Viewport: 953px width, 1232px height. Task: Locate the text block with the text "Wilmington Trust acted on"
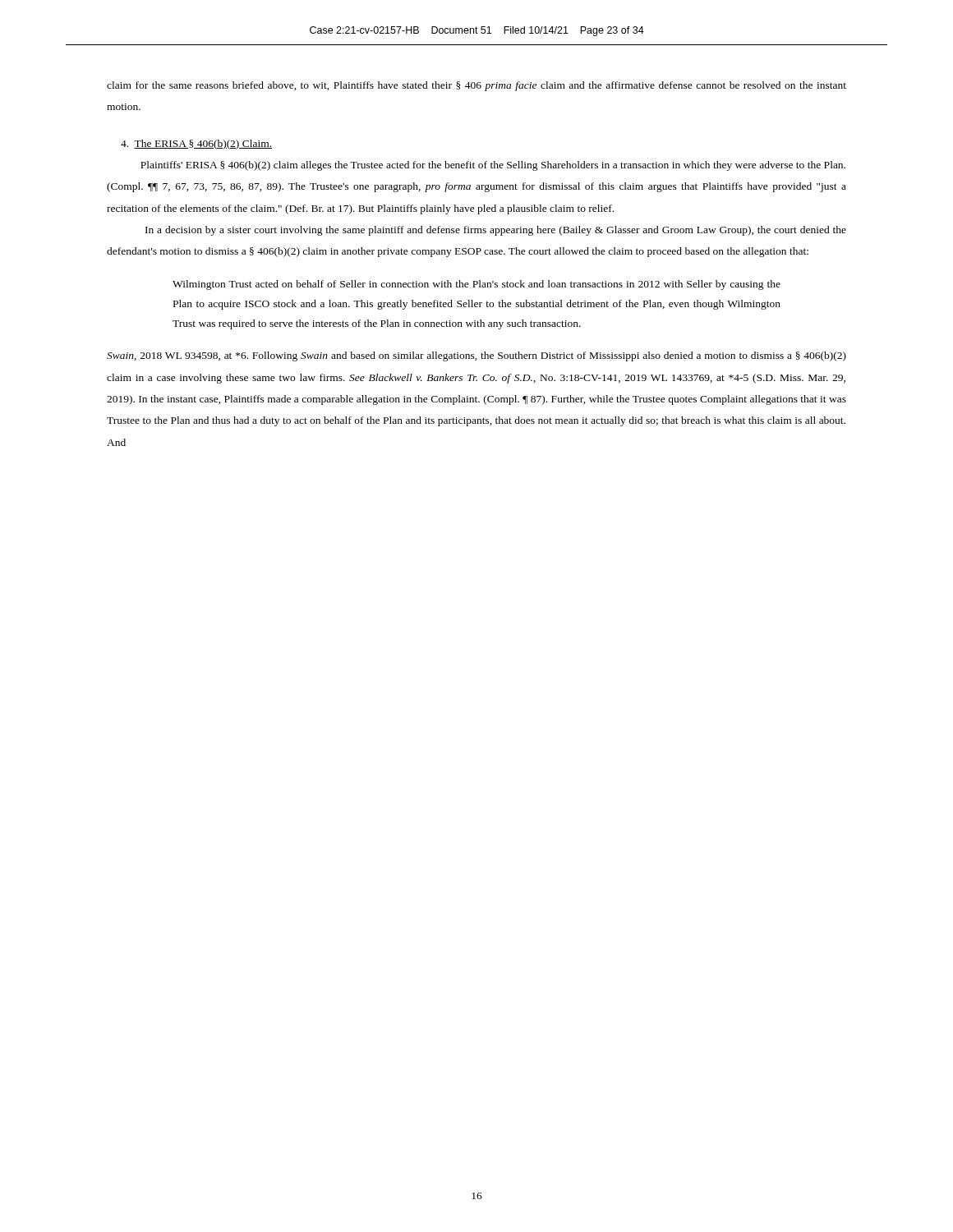click(x=476, y=303)
